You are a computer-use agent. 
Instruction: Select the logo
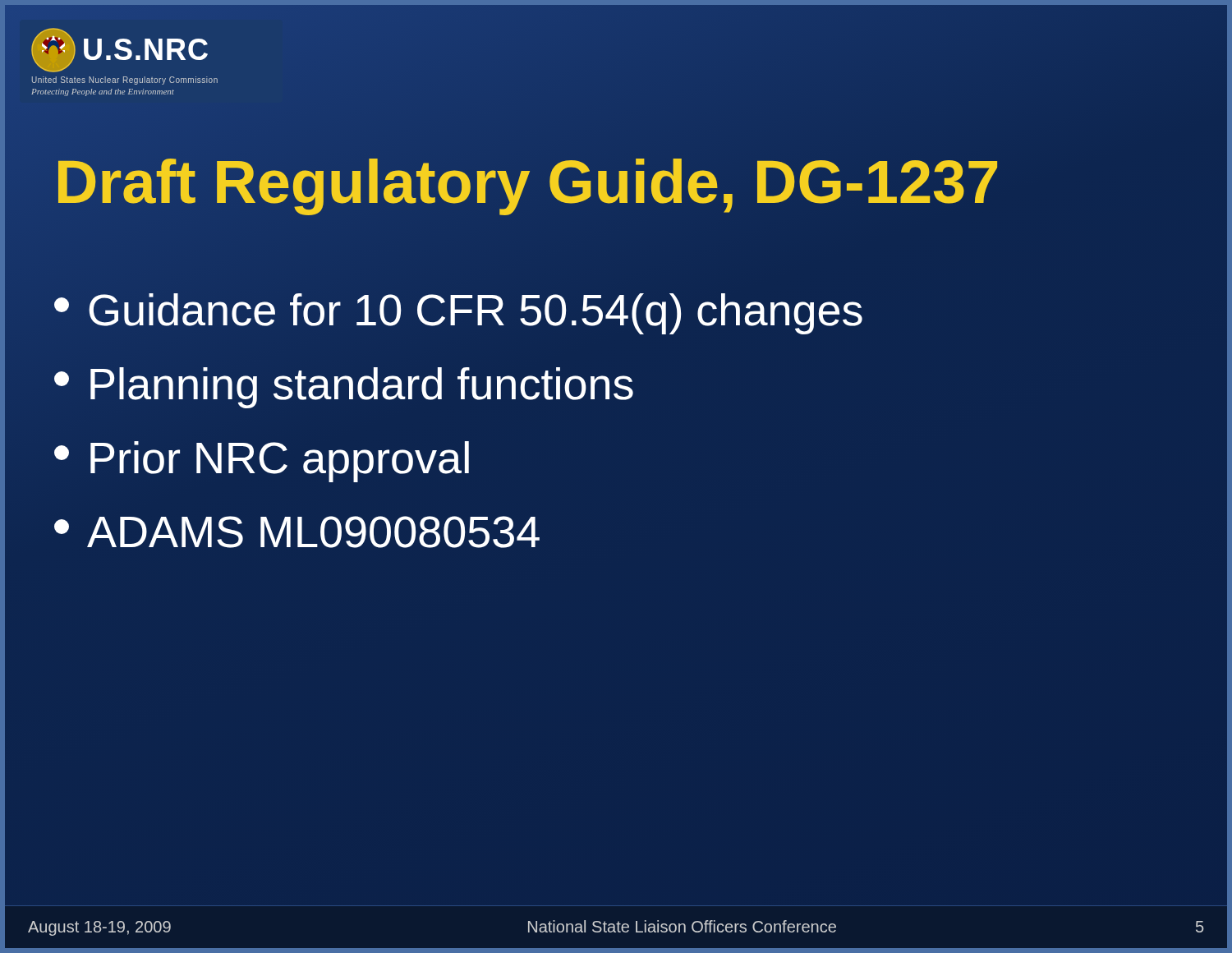[151, 61]
